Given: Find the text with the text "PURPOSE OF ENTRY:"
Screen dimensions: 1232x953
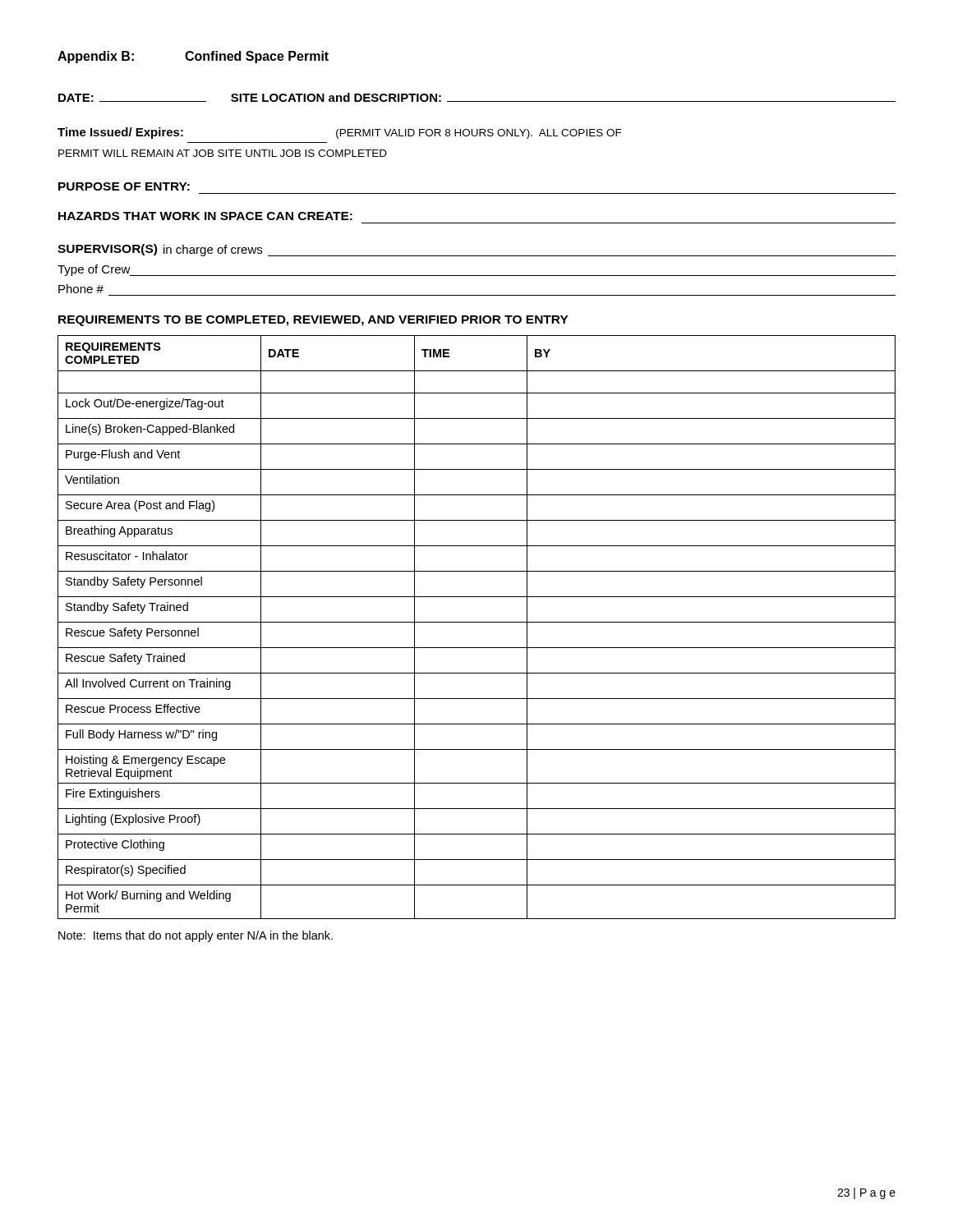Looking at the screenshot, I should 476,186.
